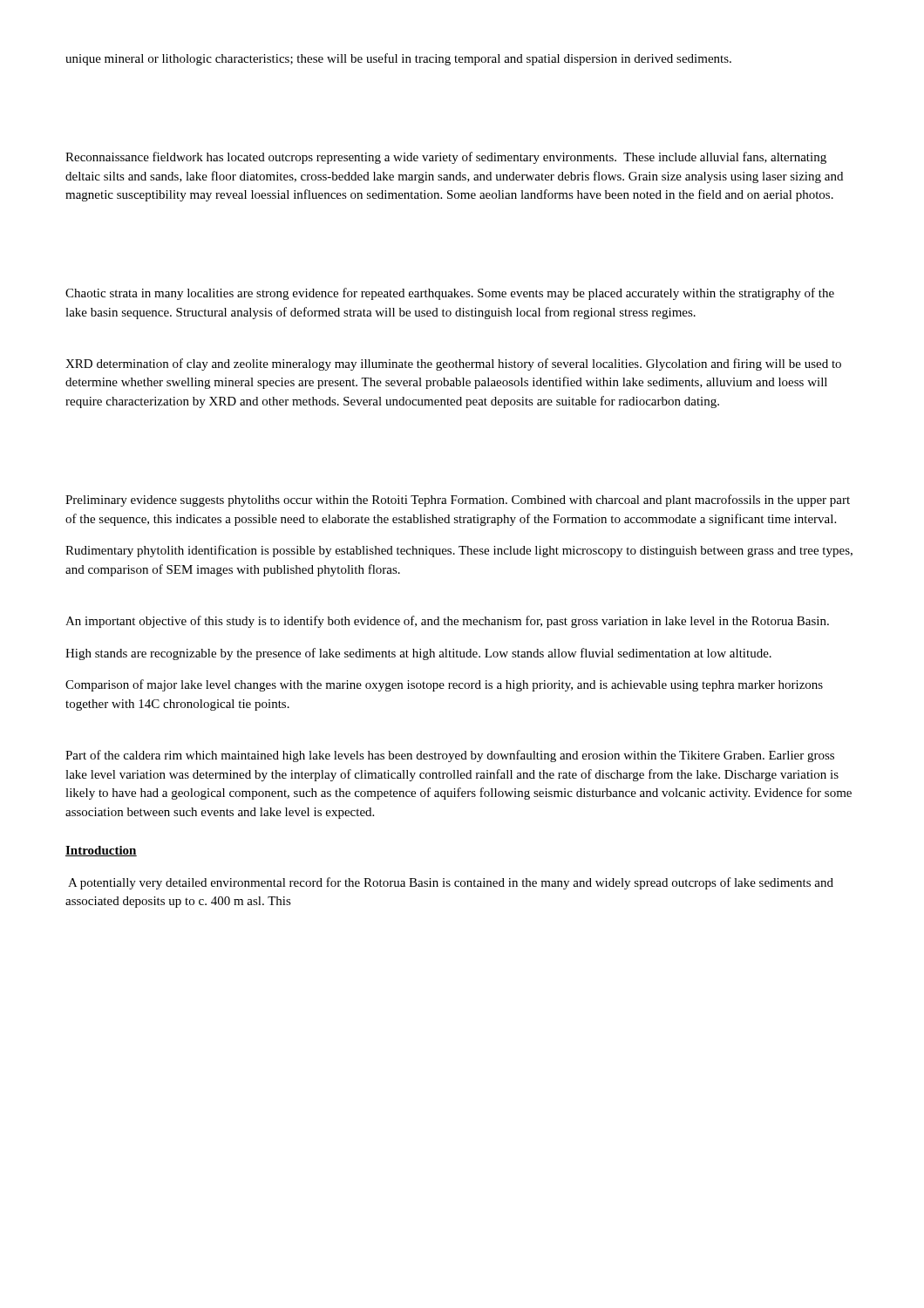Screen dimensions: 1308x924
Task: Select the text starting "Preliminary evidence suggests phytoliths occur within the Rotoiti"
Action: click(x=462, y=535)
